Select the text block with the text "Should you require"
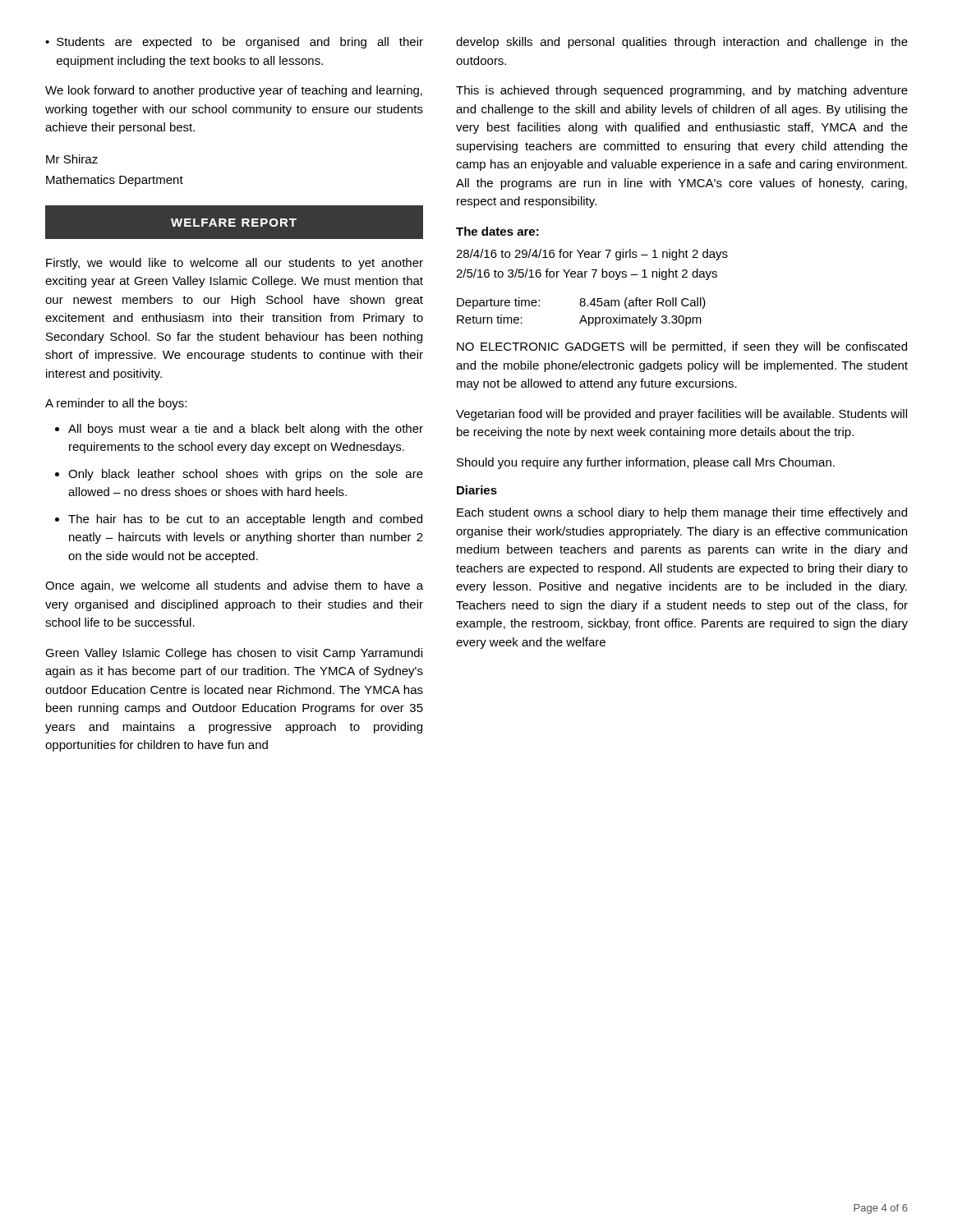 point(682,462)
